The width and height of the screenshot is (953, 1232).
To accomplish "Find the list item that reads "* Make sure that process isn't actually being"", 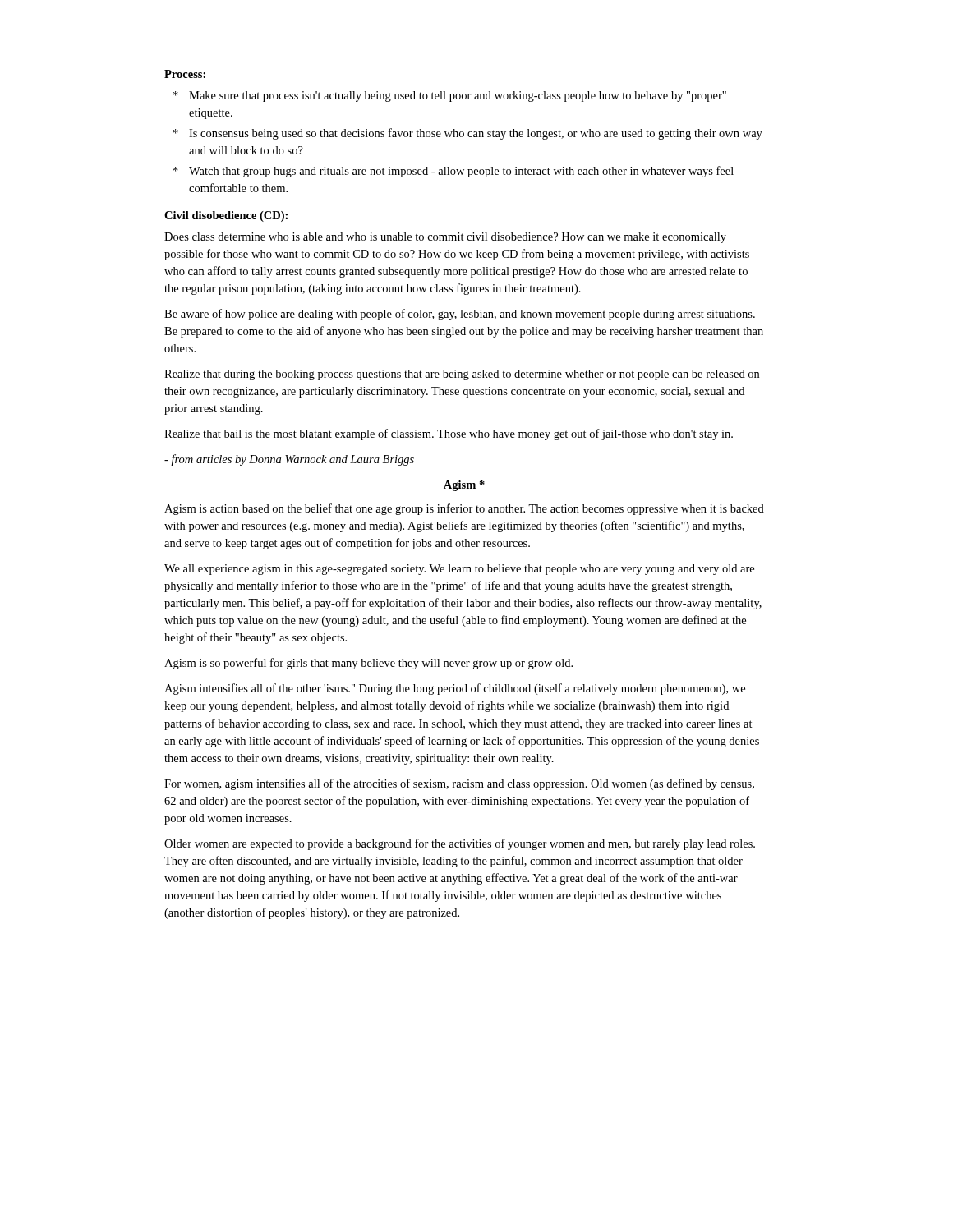I will click(x=468, y=104).
